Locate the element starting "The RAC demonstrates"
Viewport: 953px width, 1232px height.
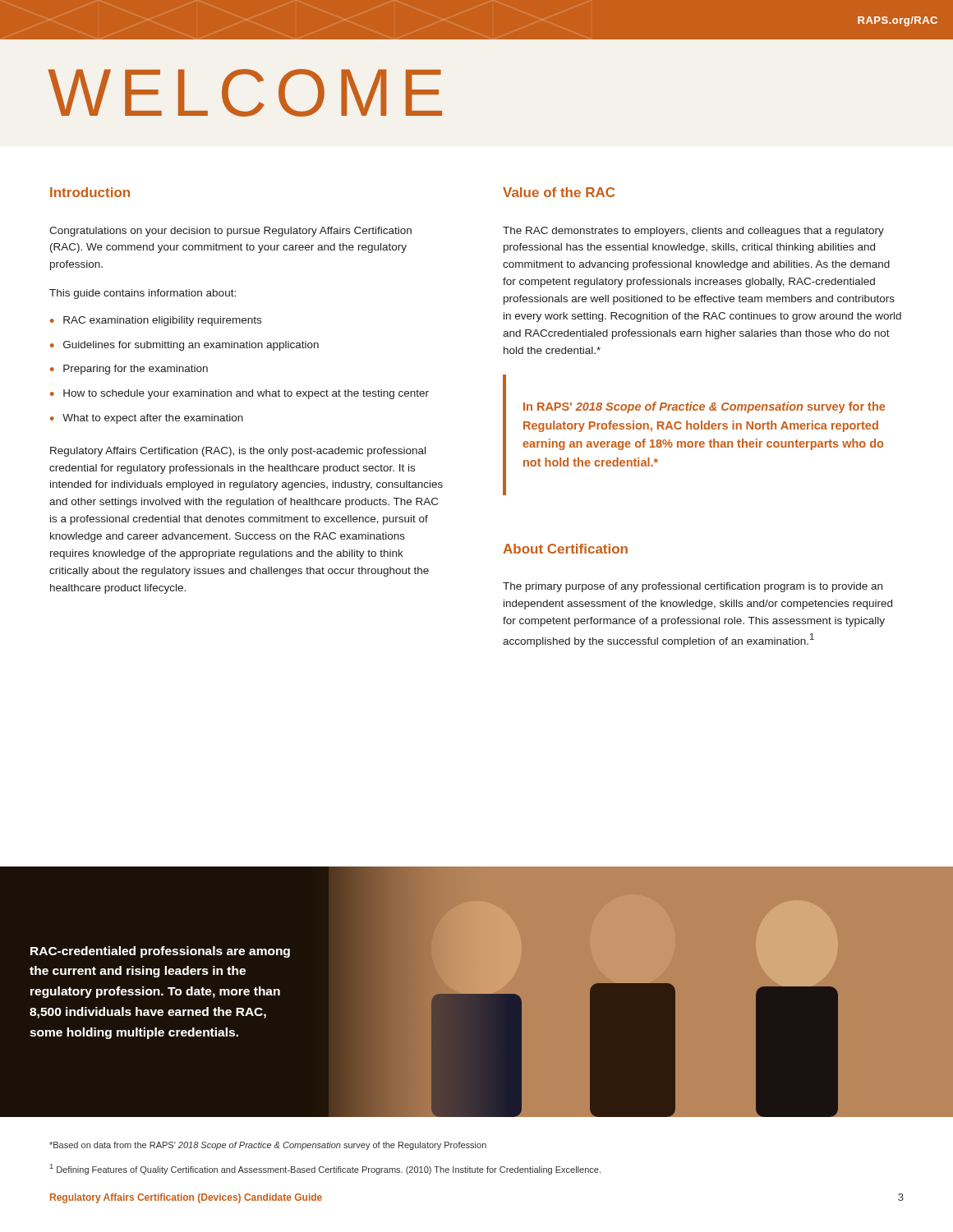pos(703,291)
